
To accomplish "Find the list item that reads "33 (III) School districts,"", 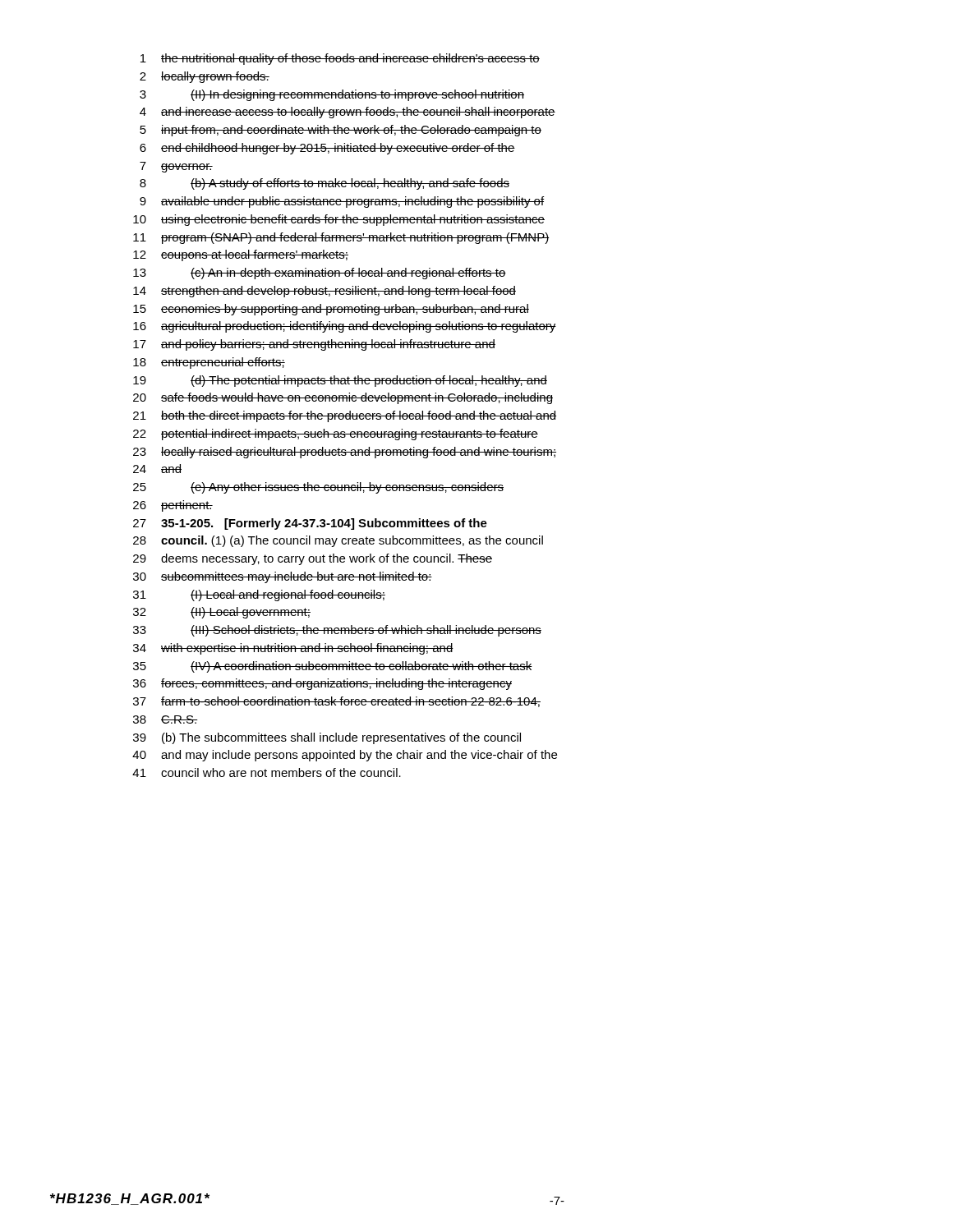I will pyautogui.click(x=476, y=630).
